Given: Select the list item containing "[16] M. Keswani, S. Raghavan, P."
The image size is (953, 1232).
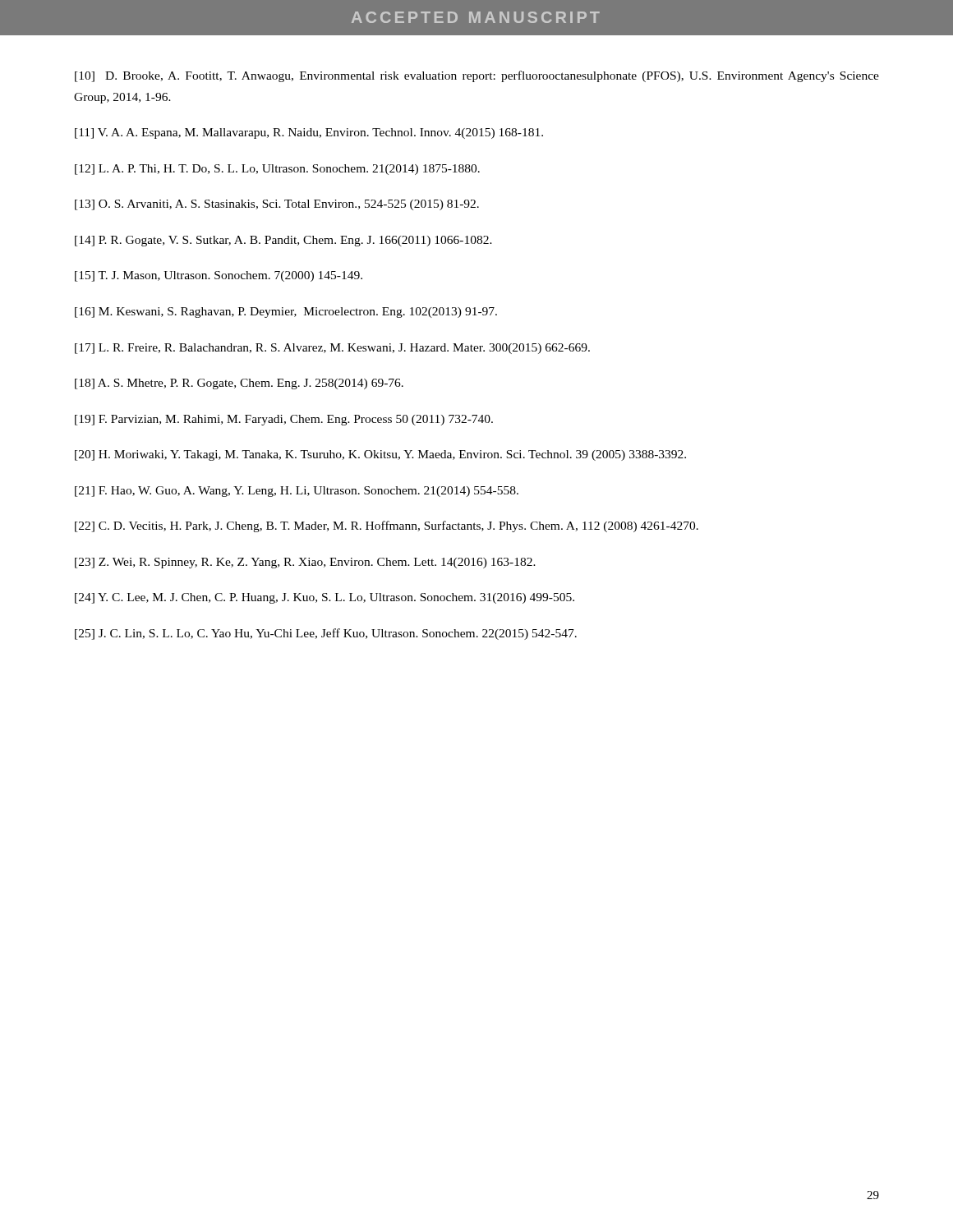Looking at the screenshot, I should pos(286,311).
